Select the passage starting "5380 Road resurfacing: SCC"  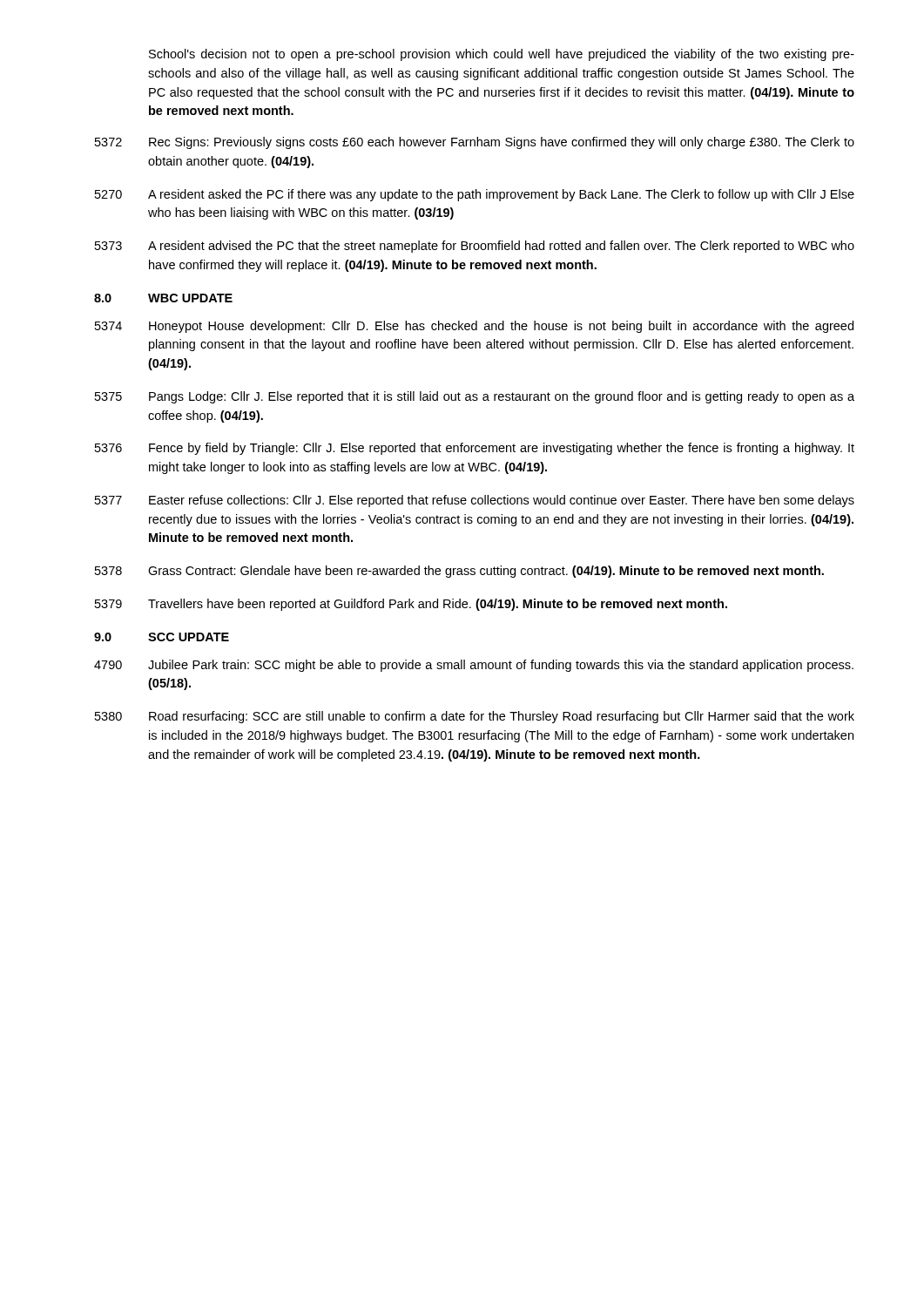pos(474,736)
